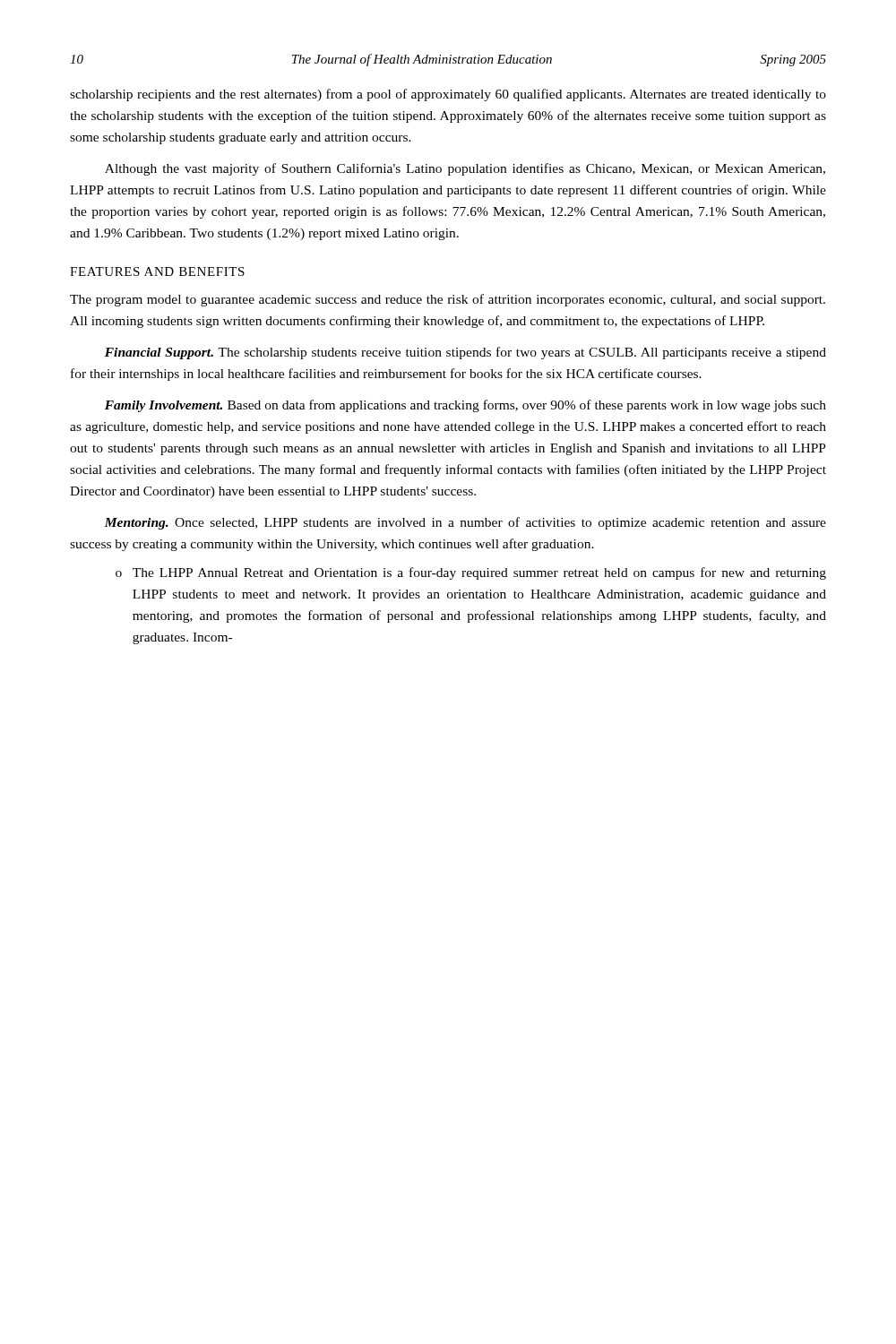The image size is (896, 1344).
Task: Locate the text block with the text "Financial Support. The scholarship students receive tuition"
Action: [448, 363]
